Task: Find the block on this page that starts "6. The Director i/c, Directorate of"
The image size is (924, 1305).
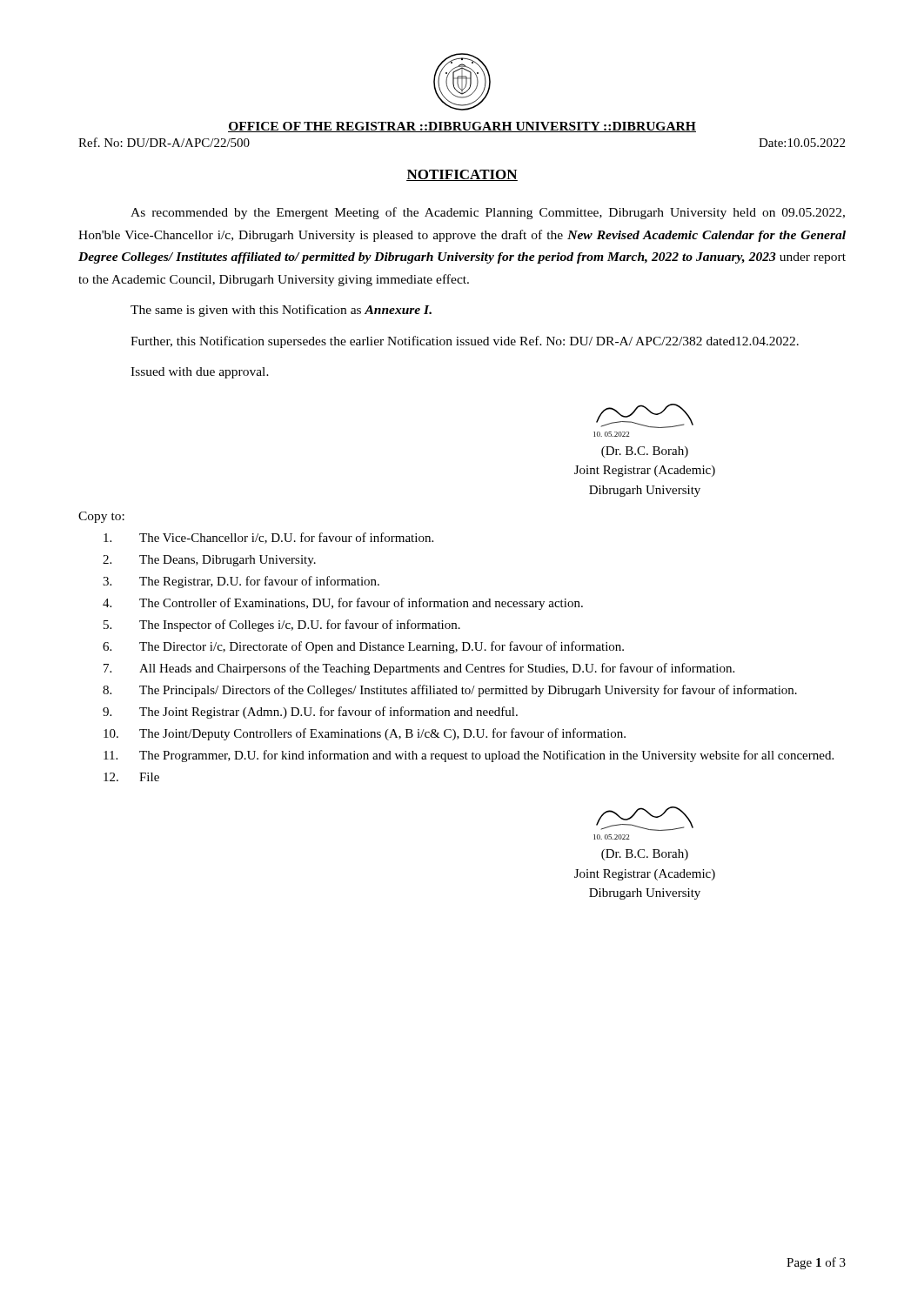Action: tap(462, 647)
